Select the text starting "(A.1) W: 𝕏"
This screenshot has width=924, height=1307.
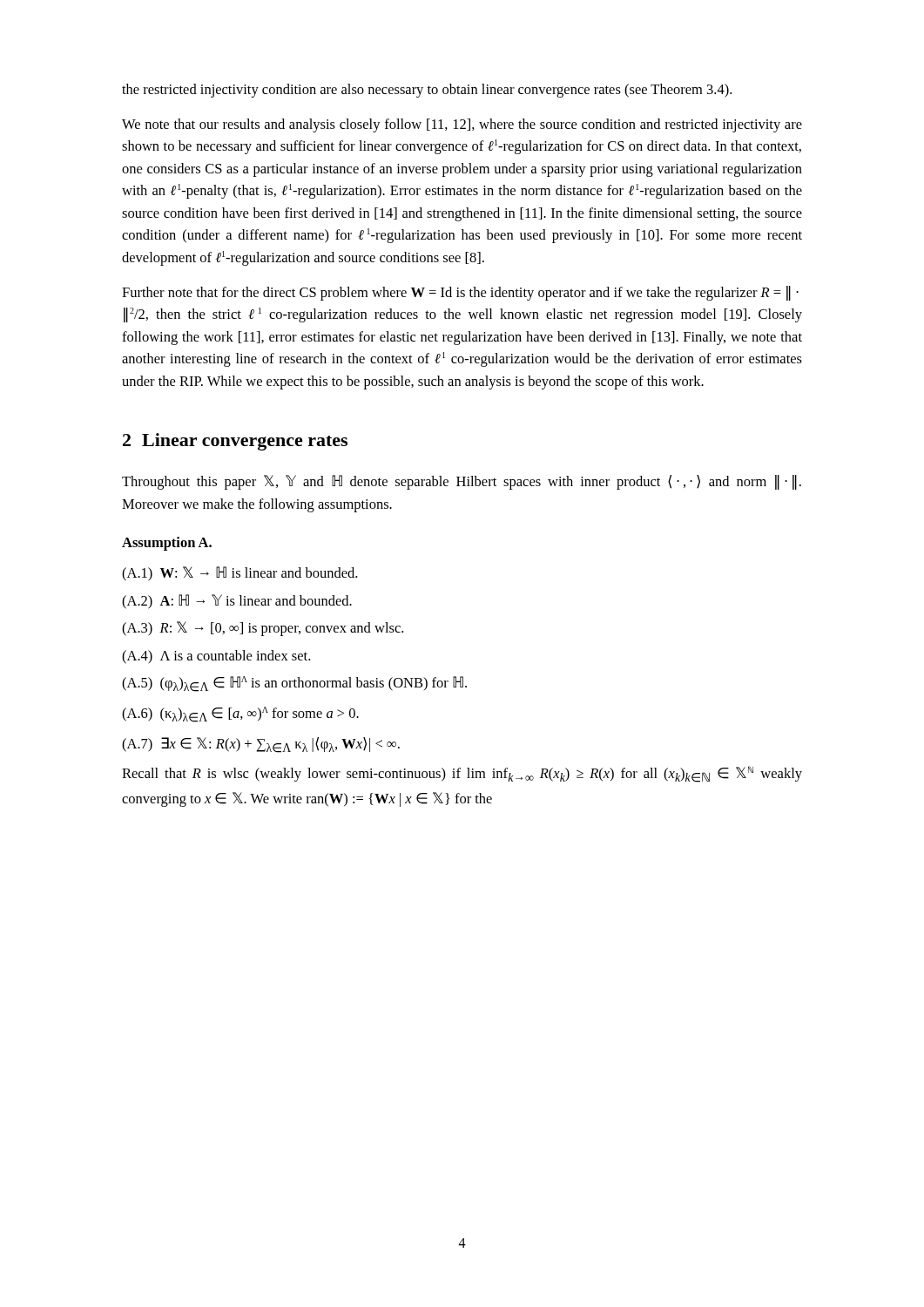click(x=239, y=574)
